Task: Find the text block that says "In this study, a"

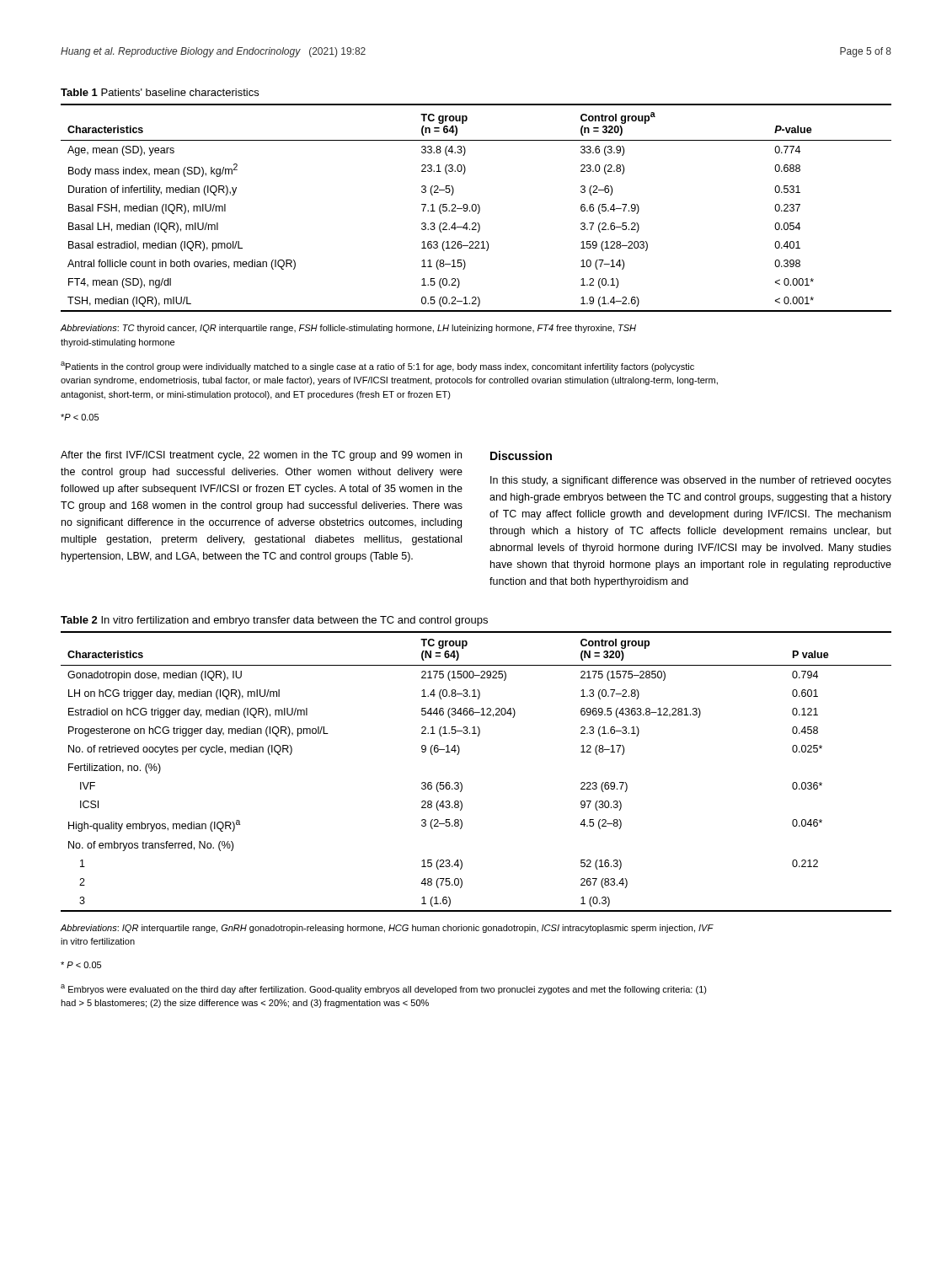Action: point(690,531)
